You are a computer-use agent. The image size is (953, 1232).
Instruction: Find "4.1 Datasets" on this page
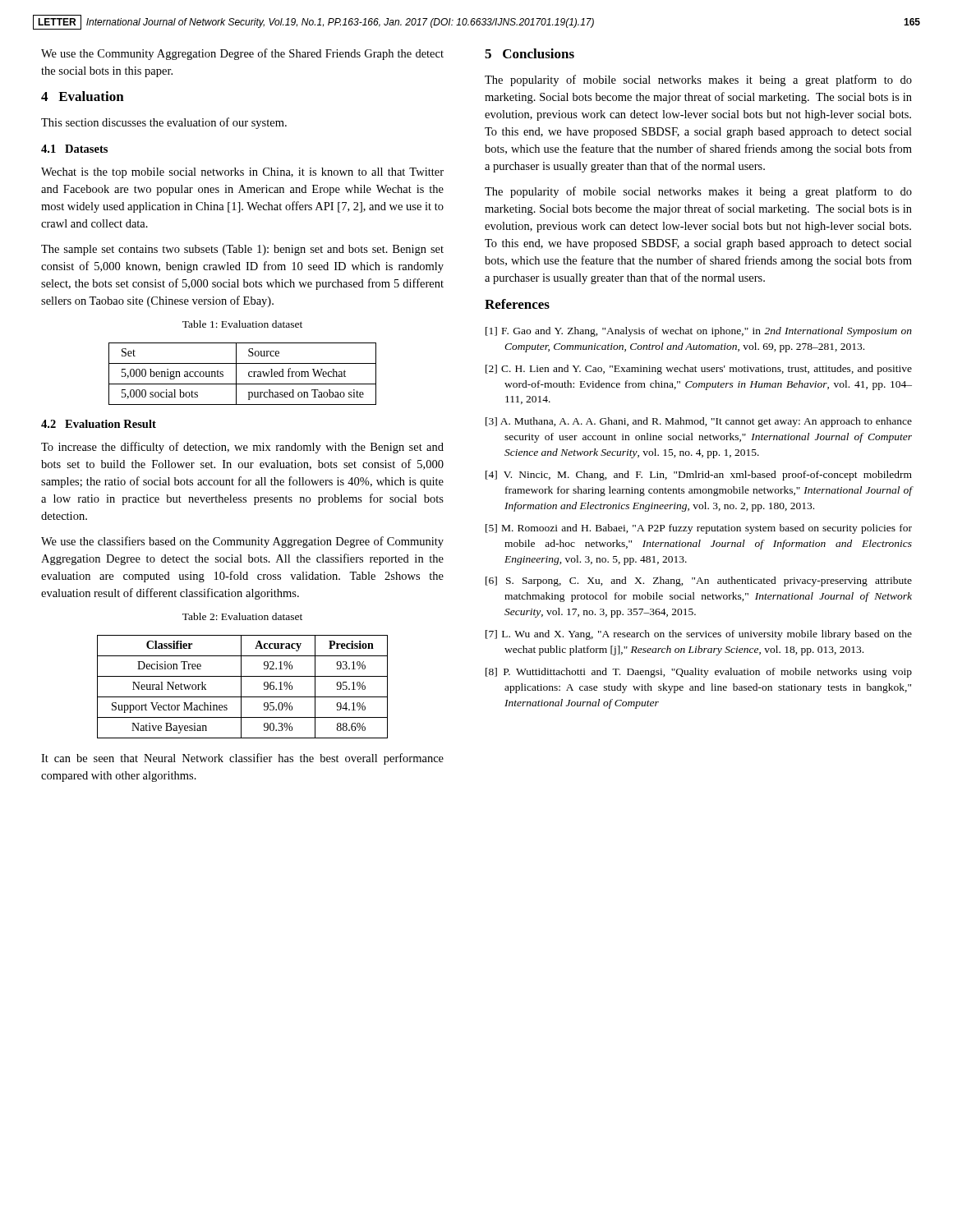tap(74, 149)
